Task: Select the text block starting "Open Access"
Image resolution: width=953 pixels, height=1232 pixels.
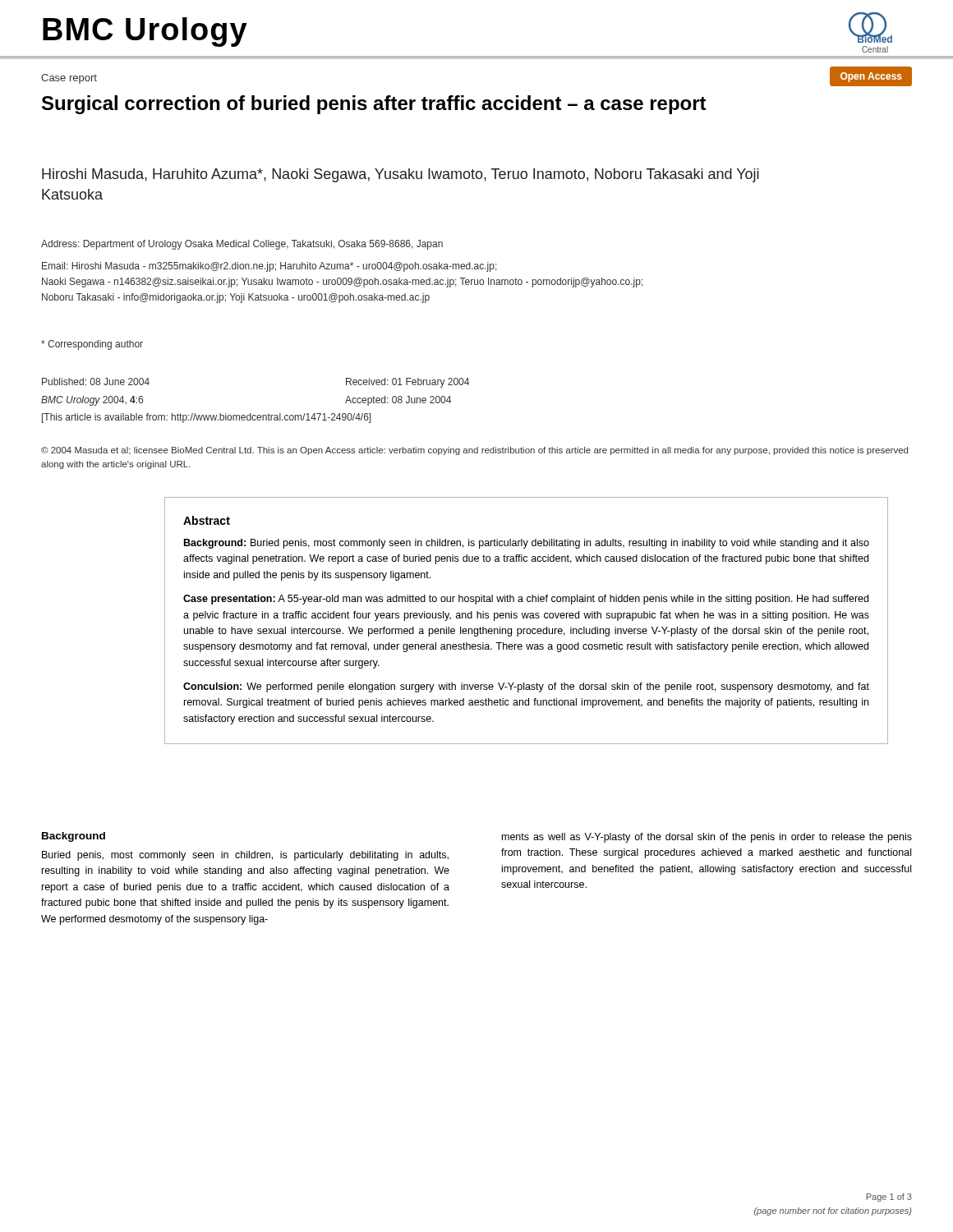Action: pyautogui.click(x=871, y=76)
